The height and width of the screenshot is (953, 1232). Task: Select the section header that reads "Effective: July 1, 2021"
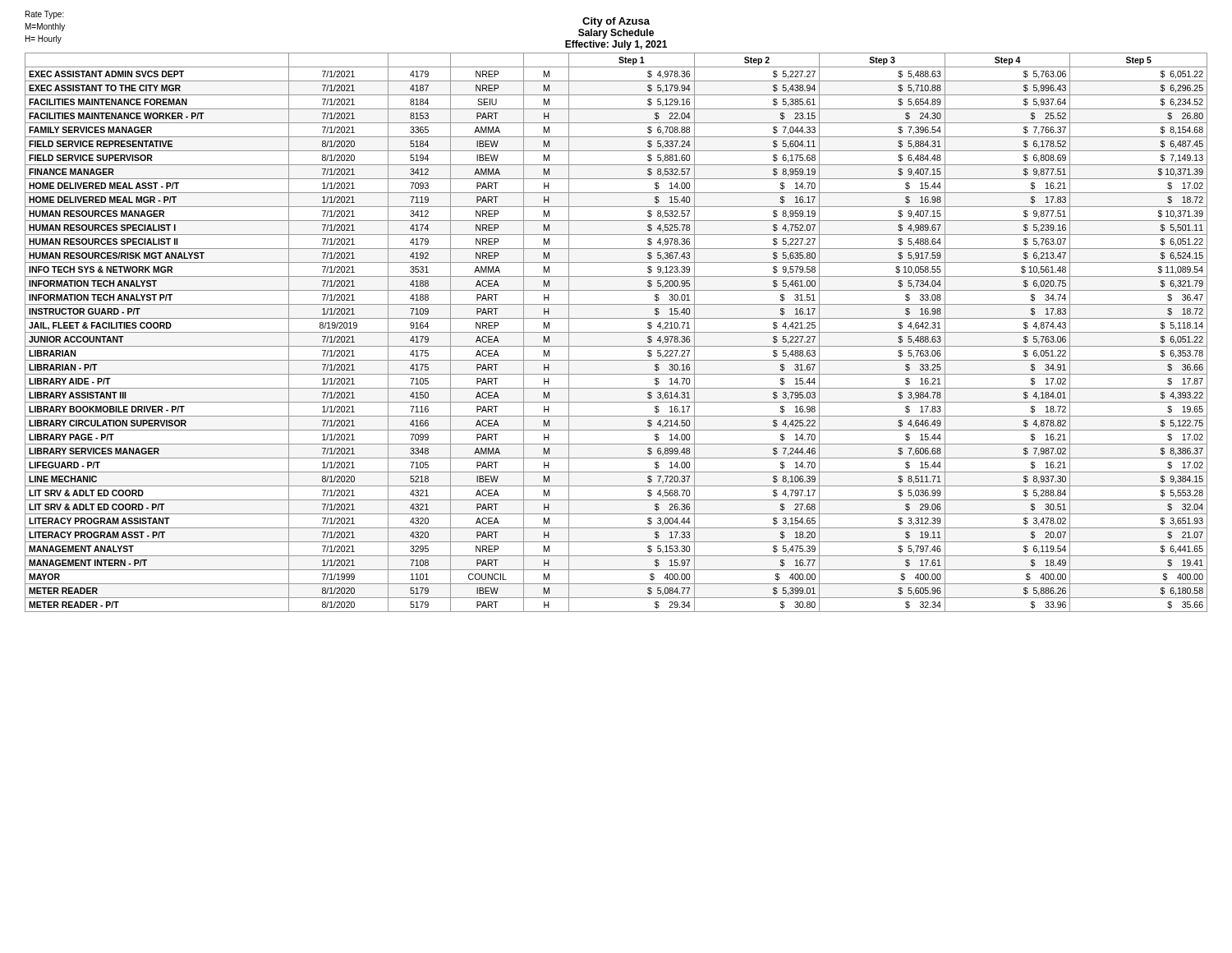(x=616, y=44)
